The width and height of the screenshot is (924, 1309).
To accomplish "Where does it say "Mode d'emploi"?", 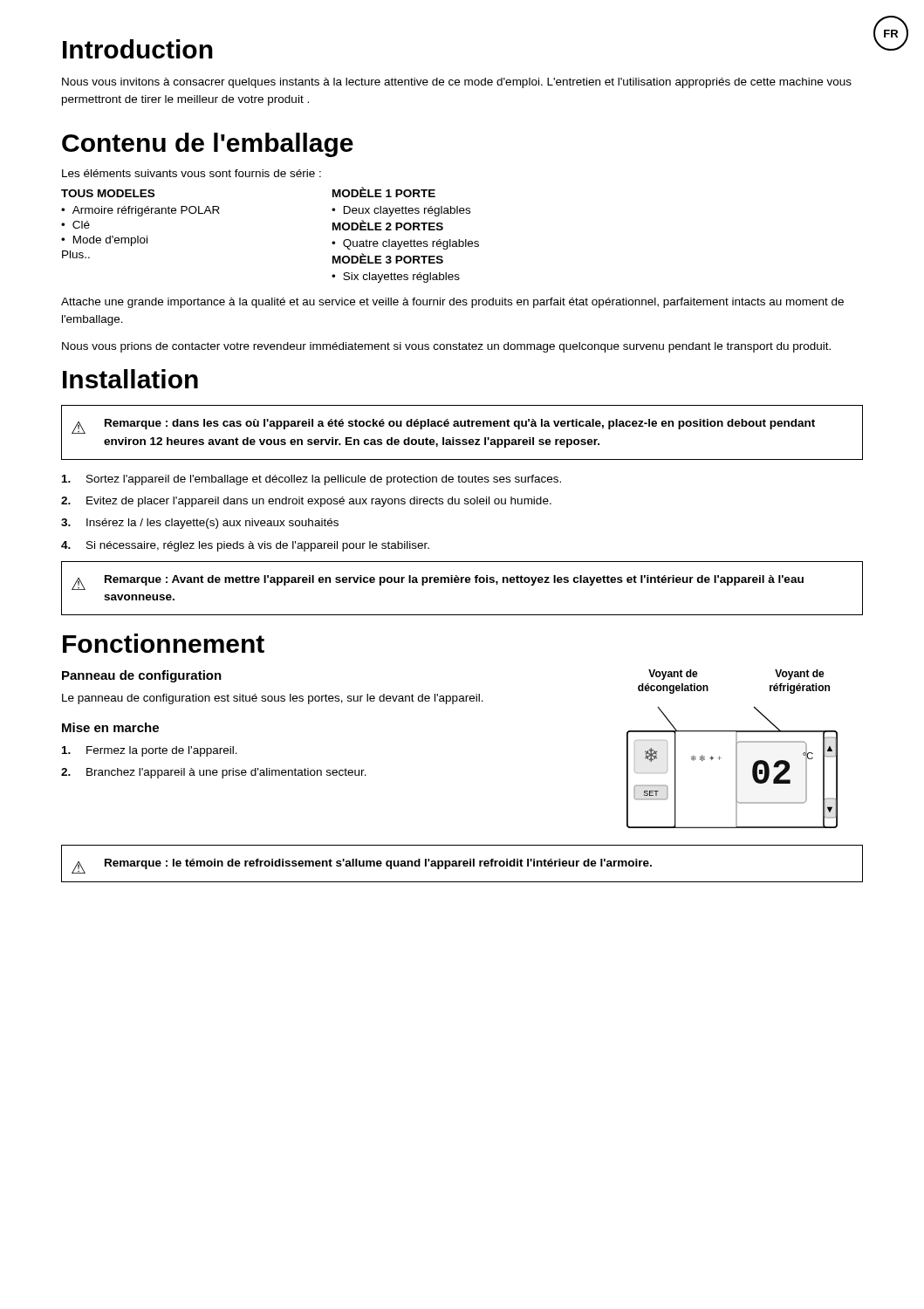I will pos(110,239).
